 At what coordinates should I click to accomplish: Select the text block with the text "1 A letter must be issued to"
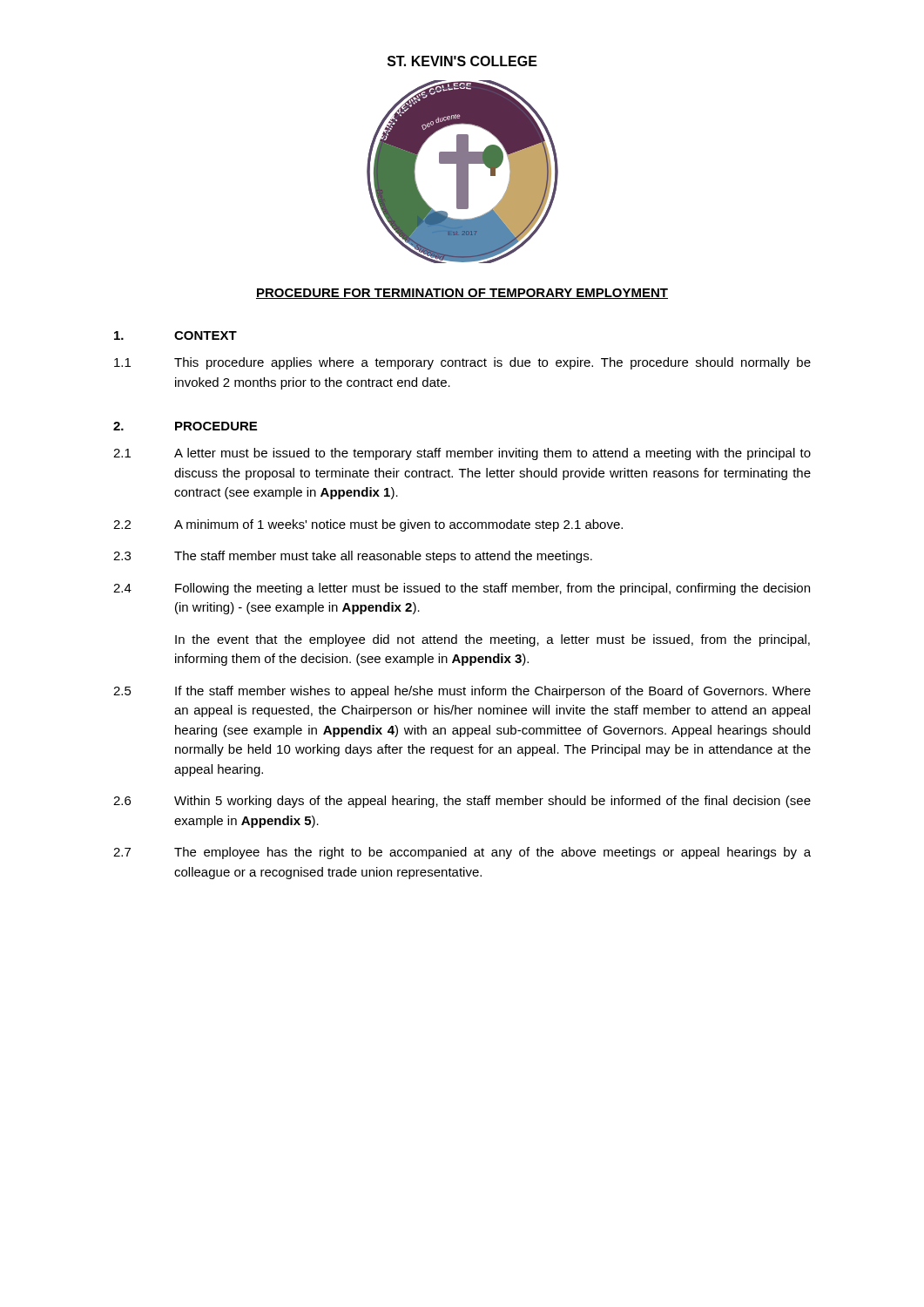pyautogui.click(x=462, y=473)
